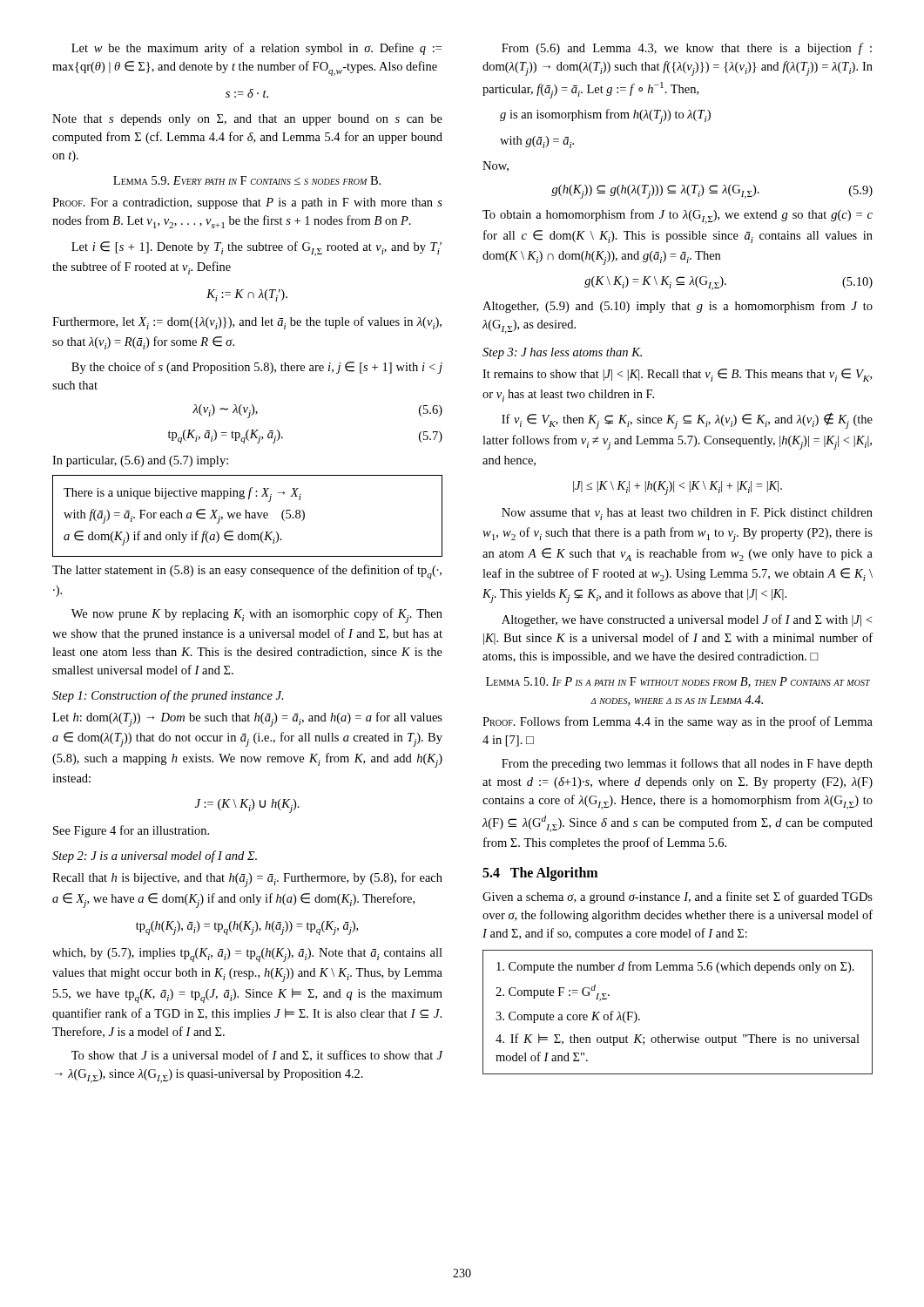This screenshot has width=924, height=1307.
Task: Find the block on this page that starts "Compute the number d from Lemma"
Action: 678,1012
